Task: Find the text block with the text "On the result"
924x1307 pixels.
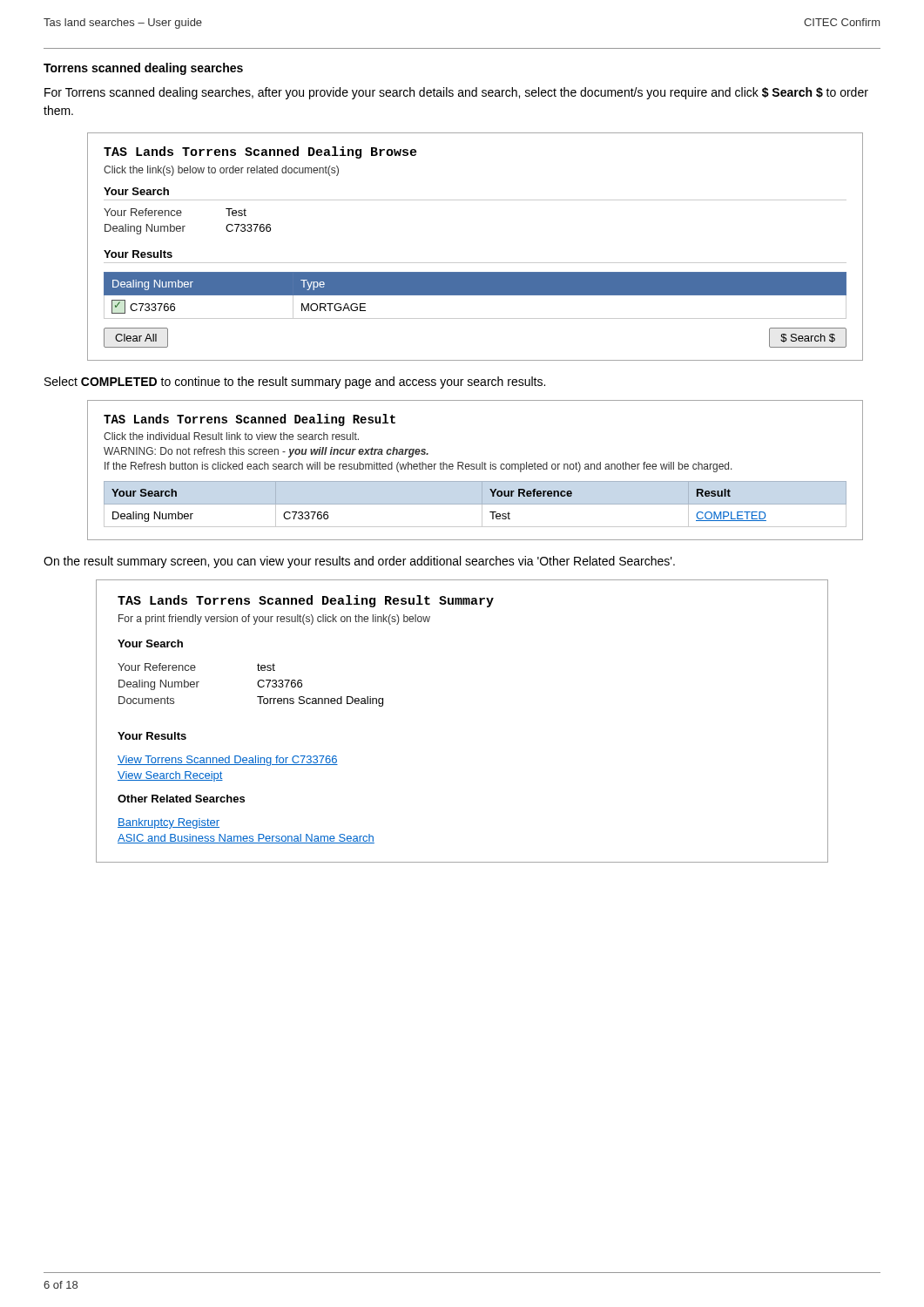Action: pyautogui.click(x=360, y=561)
